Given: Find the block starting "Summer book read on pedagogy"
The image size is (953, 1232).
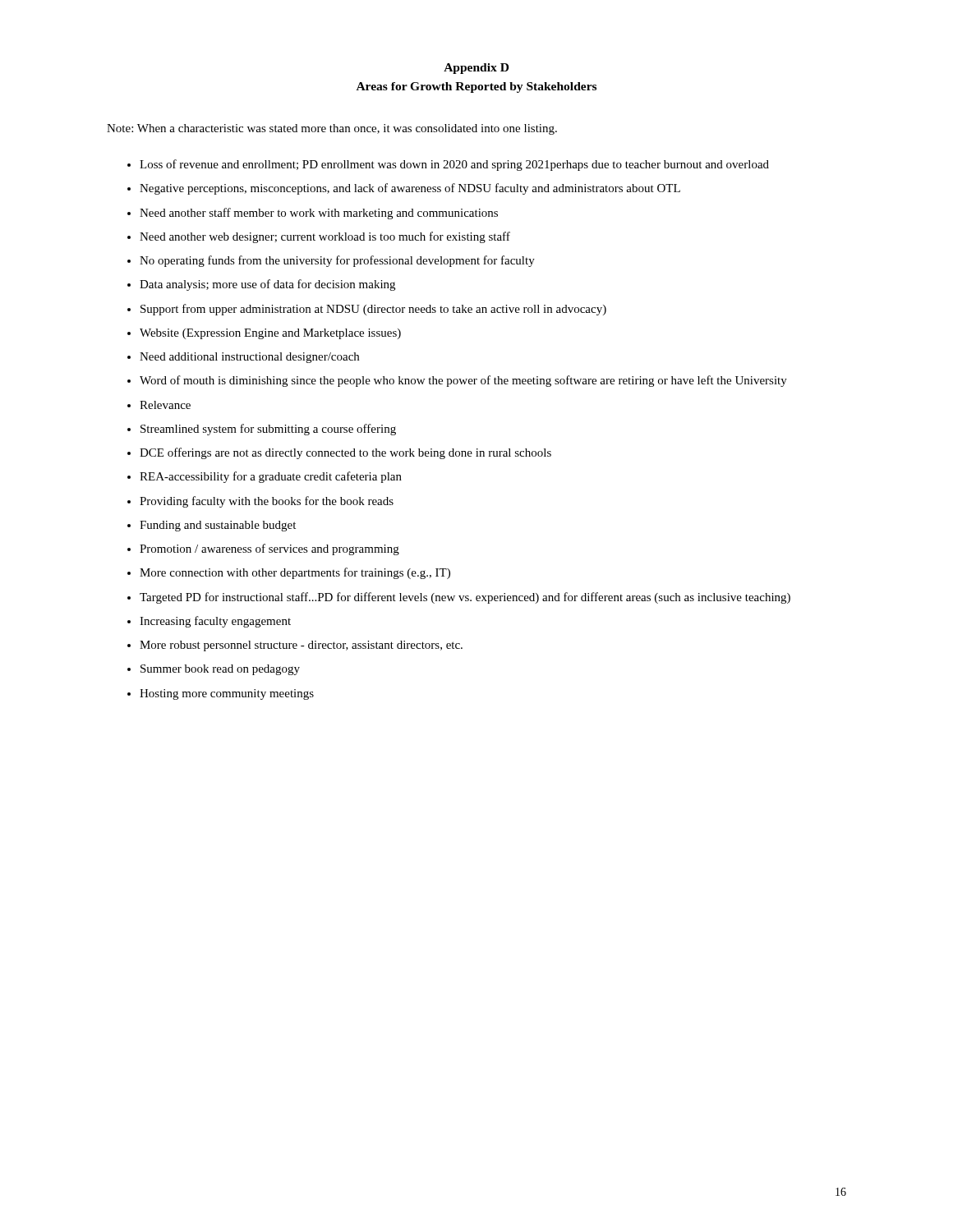Looking at the screenshot, I should pos(220,669).
